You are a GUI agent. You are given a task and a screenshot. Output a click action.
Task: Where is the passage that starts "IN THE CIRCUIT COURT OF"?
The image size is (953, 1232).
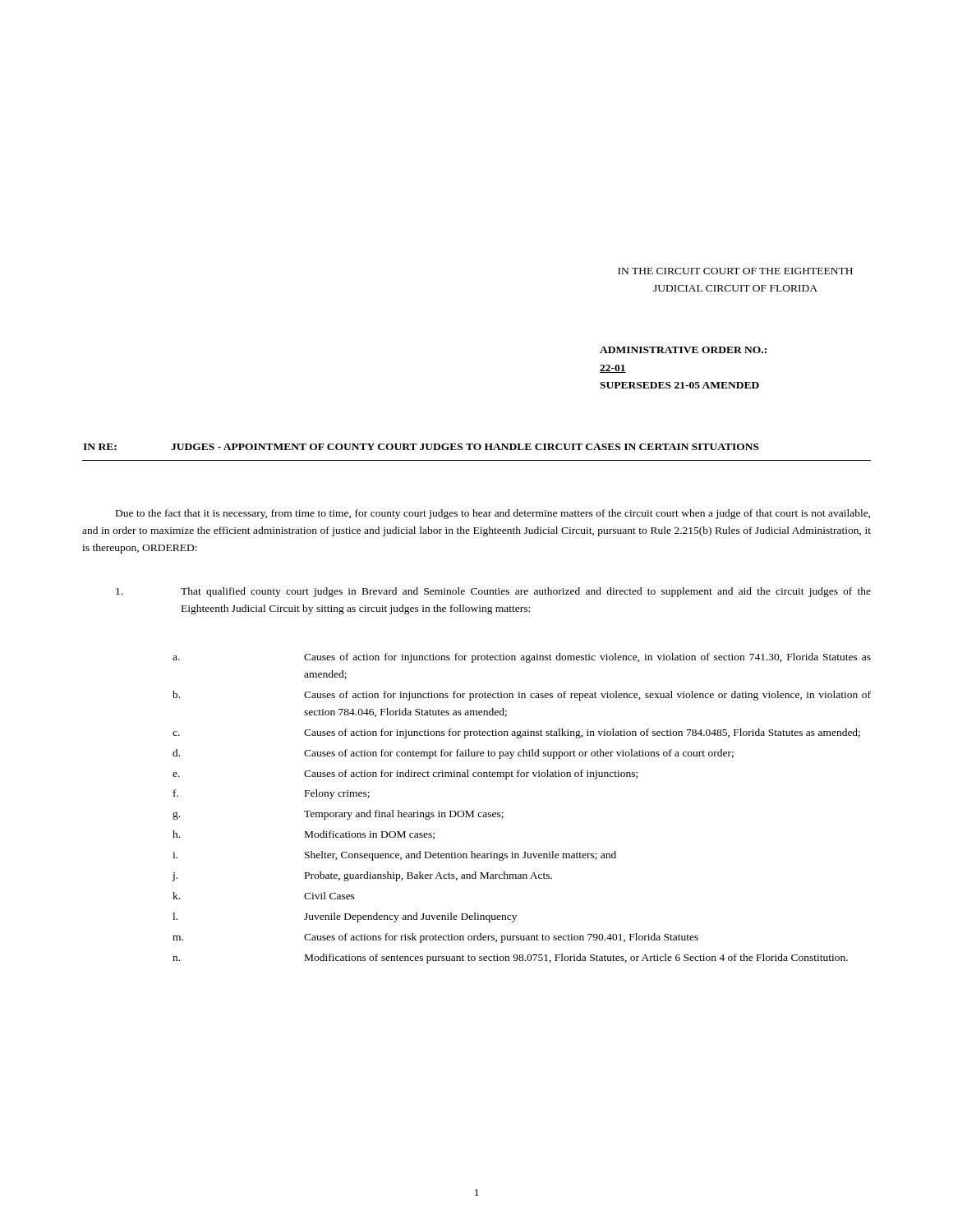coord(735,279)
